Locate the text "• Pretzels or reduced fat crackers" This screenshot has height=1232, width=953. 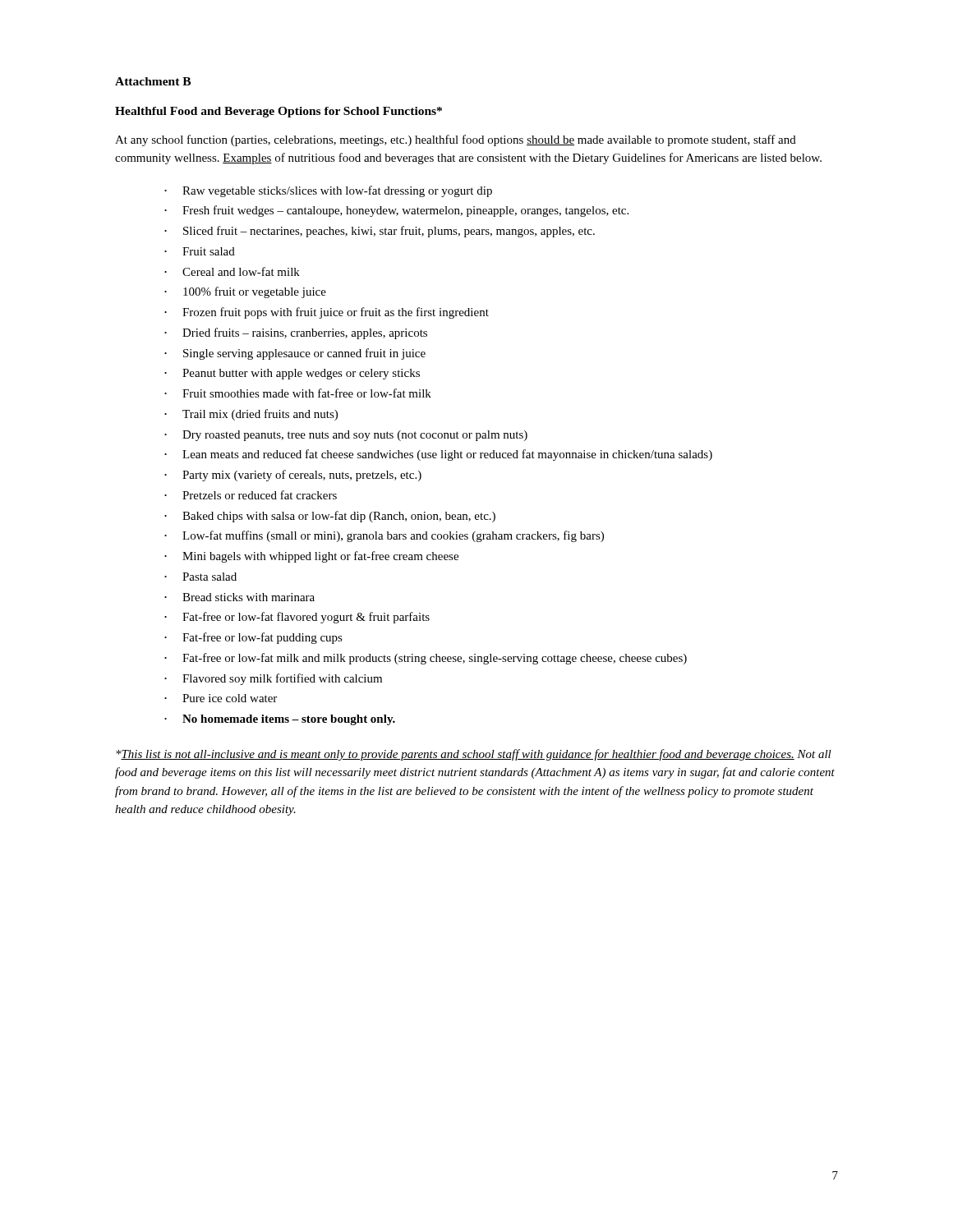(251, 496)
